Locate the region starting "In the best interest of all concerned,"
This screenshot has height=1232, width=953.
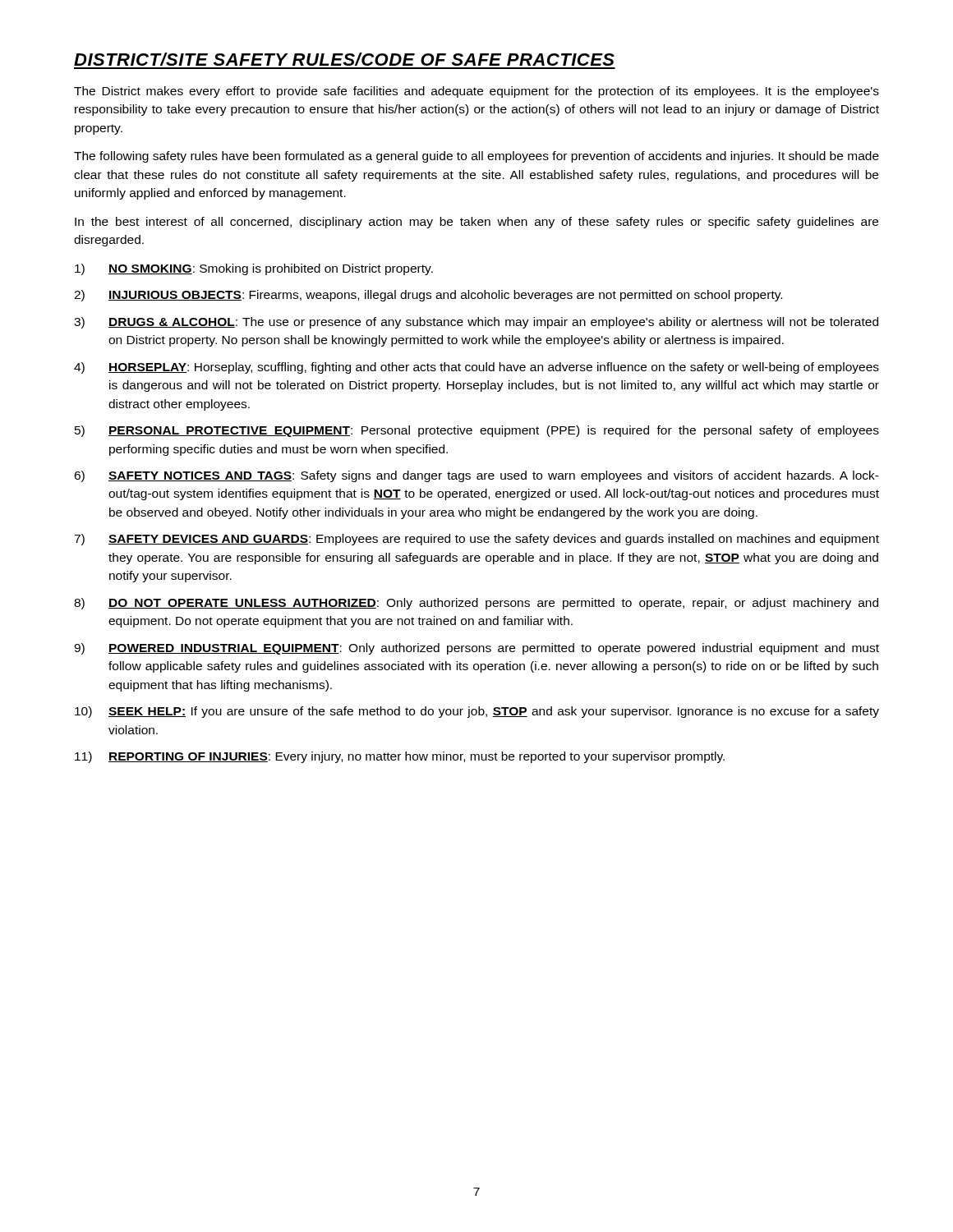click(x=476, y=230)
